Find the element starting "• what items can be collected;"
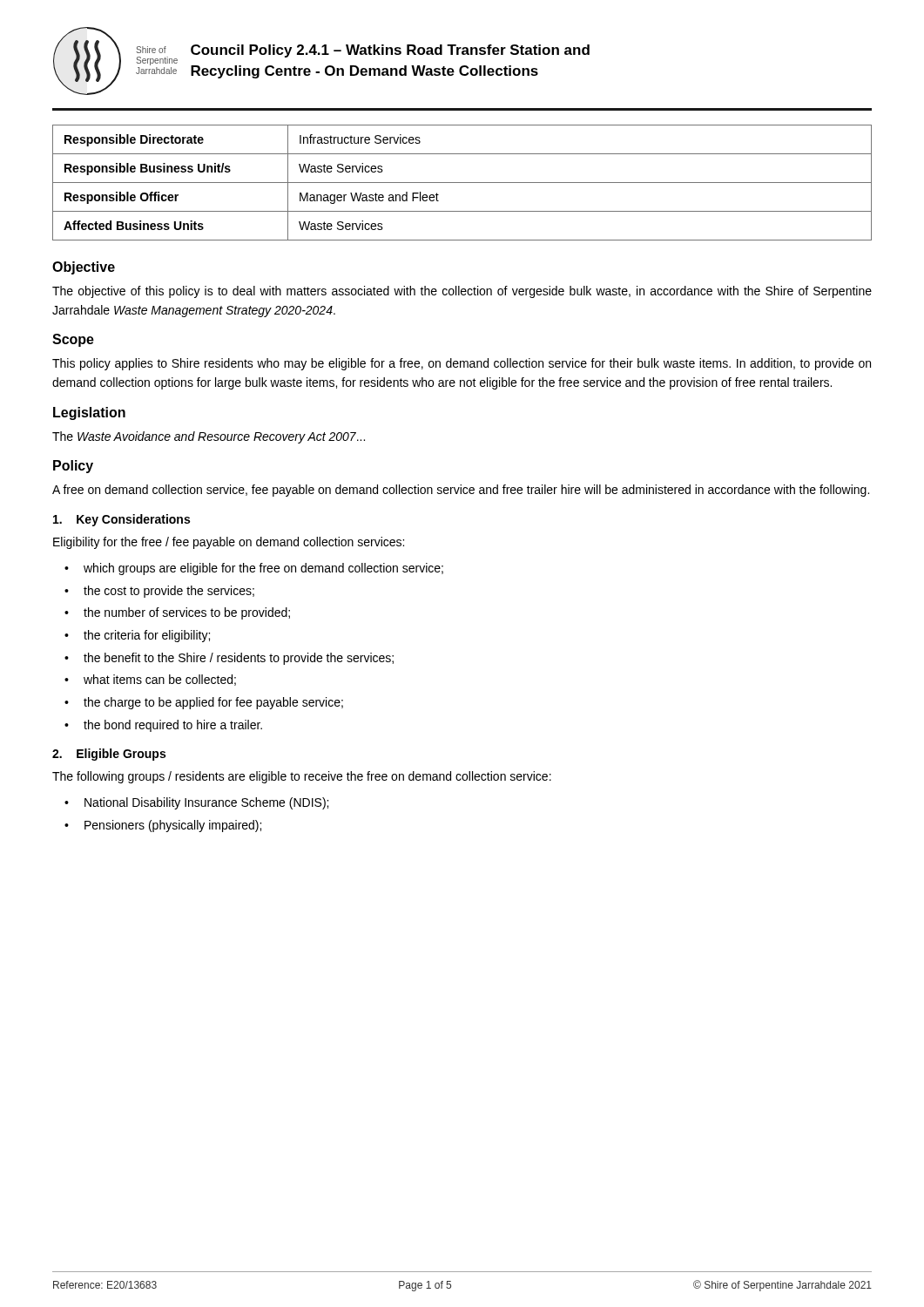The height and width of the screenshot is (1307, 924). tap(151, 681)
